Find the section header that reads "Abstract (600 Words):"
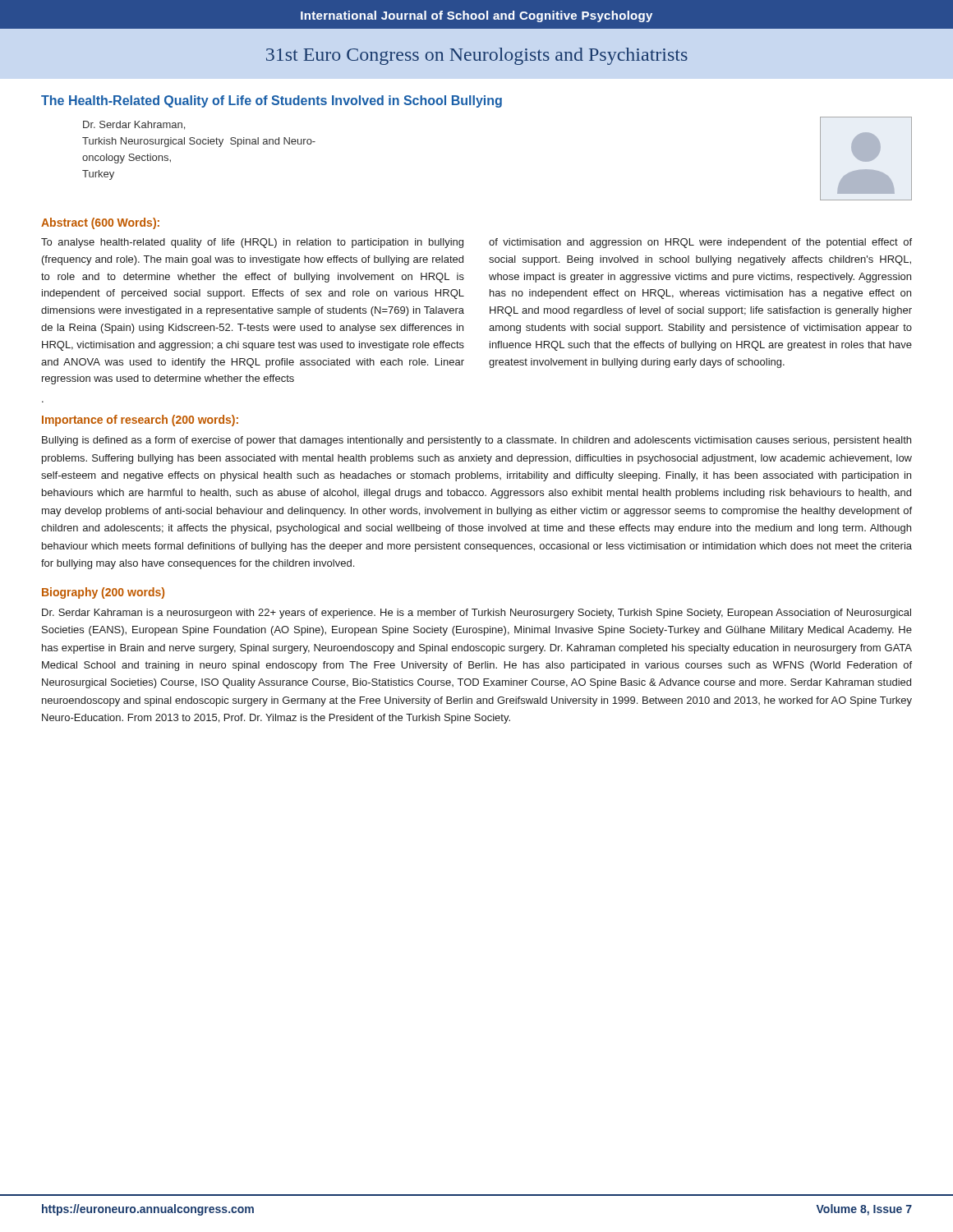This screenshot has width=953, height=1232. 101,223
